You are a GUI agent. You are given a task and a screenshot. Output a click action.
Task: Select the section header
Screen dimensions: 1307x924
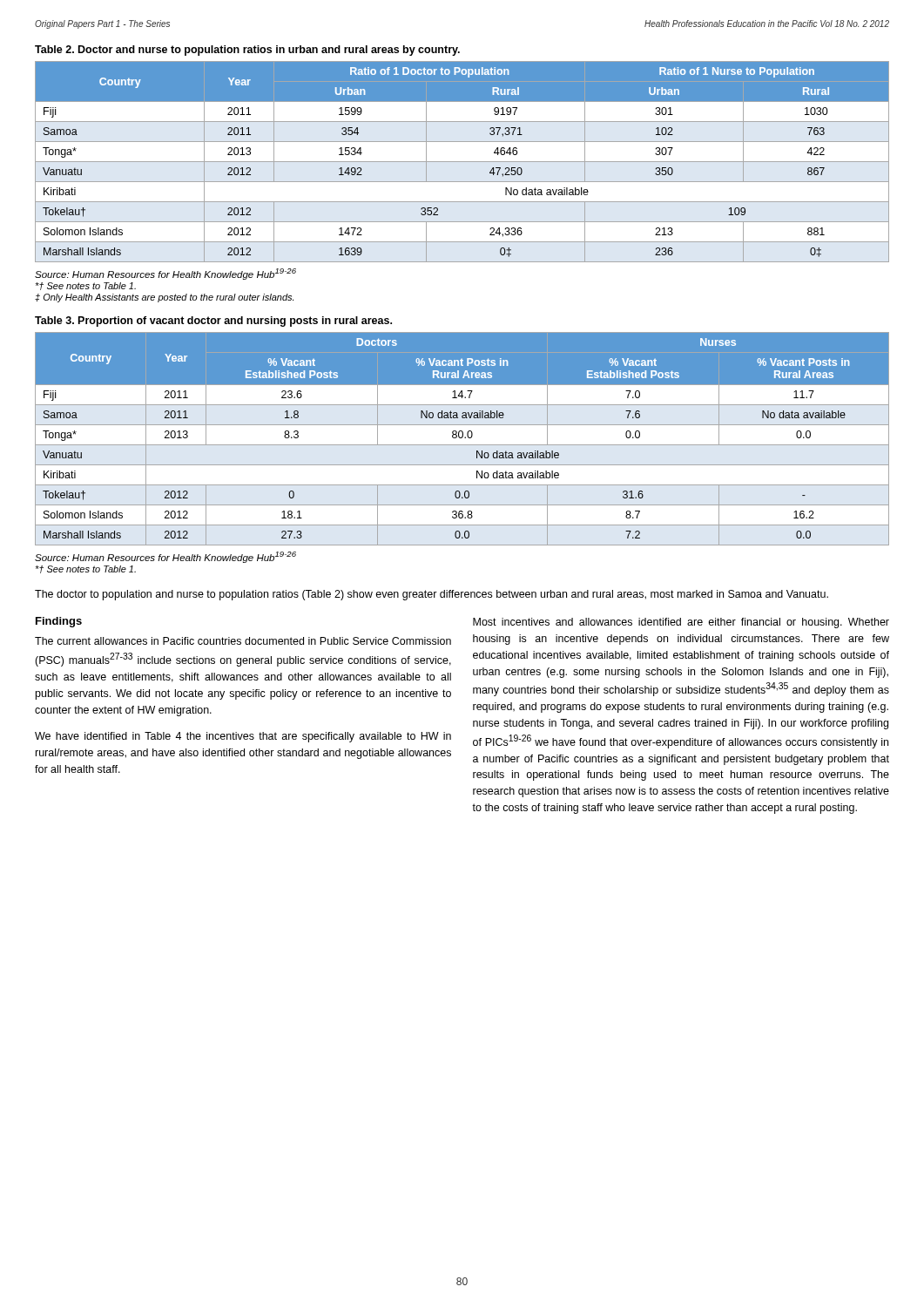point(58,621)
